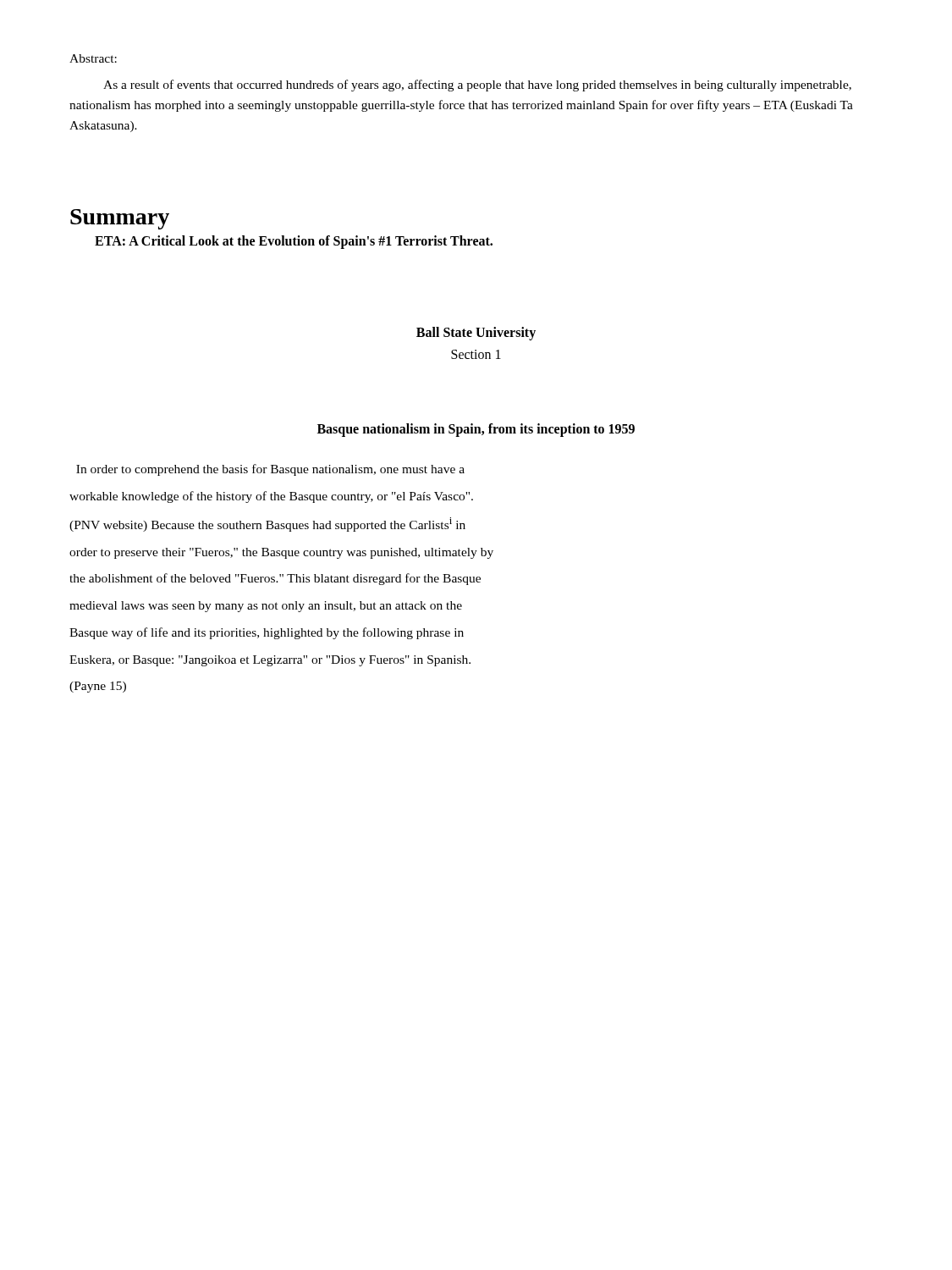This screenshot has width=952, height=1270.
Task: Point to the block starting "As a result of events that occurred hundreds"
Action: point(461,105)
